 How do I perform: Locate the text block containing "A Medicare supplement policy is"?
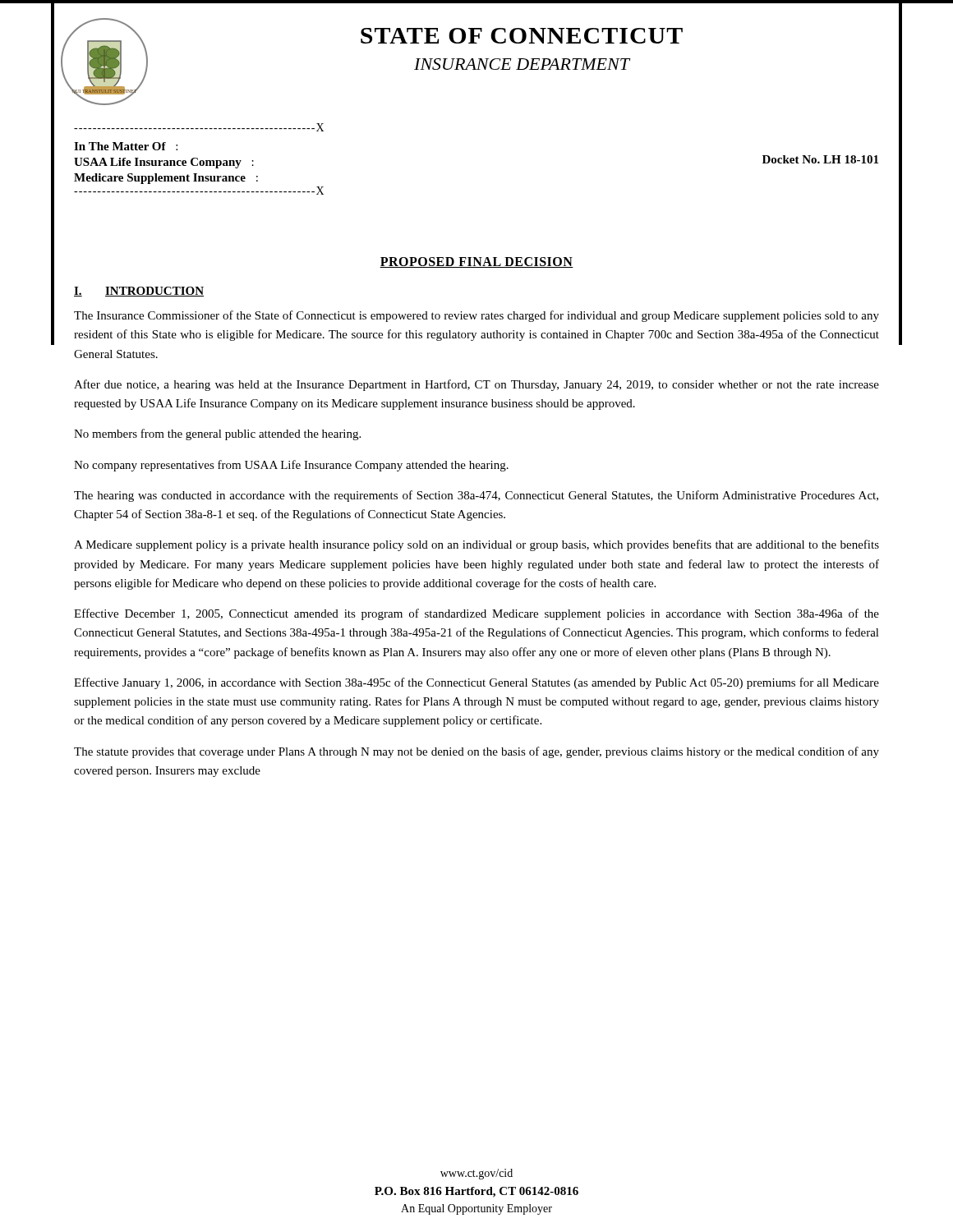coord(476,564)
